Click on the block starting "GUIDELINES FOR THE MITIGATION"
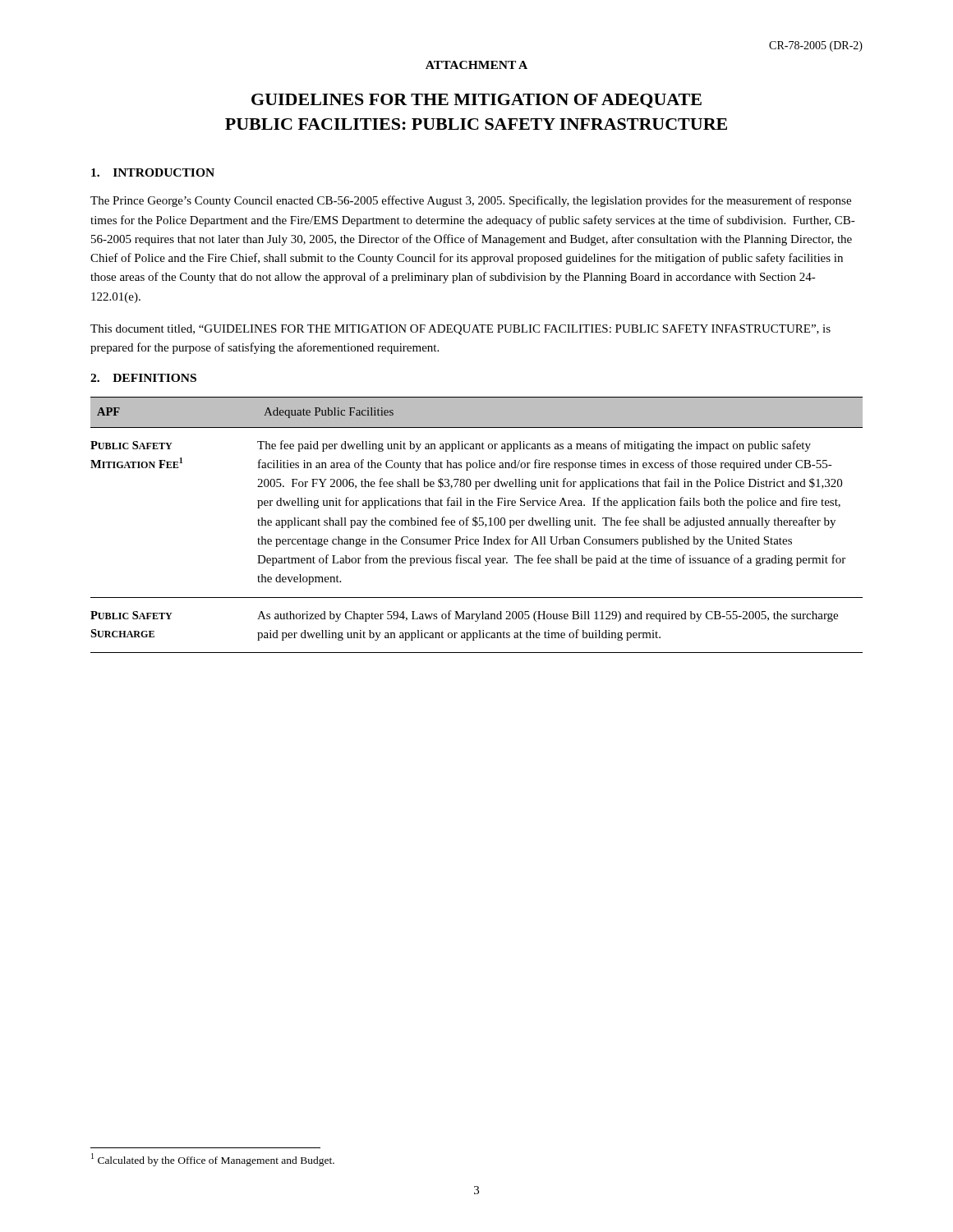This screenshot has height=1232, width=953. [x=476, y=111]
